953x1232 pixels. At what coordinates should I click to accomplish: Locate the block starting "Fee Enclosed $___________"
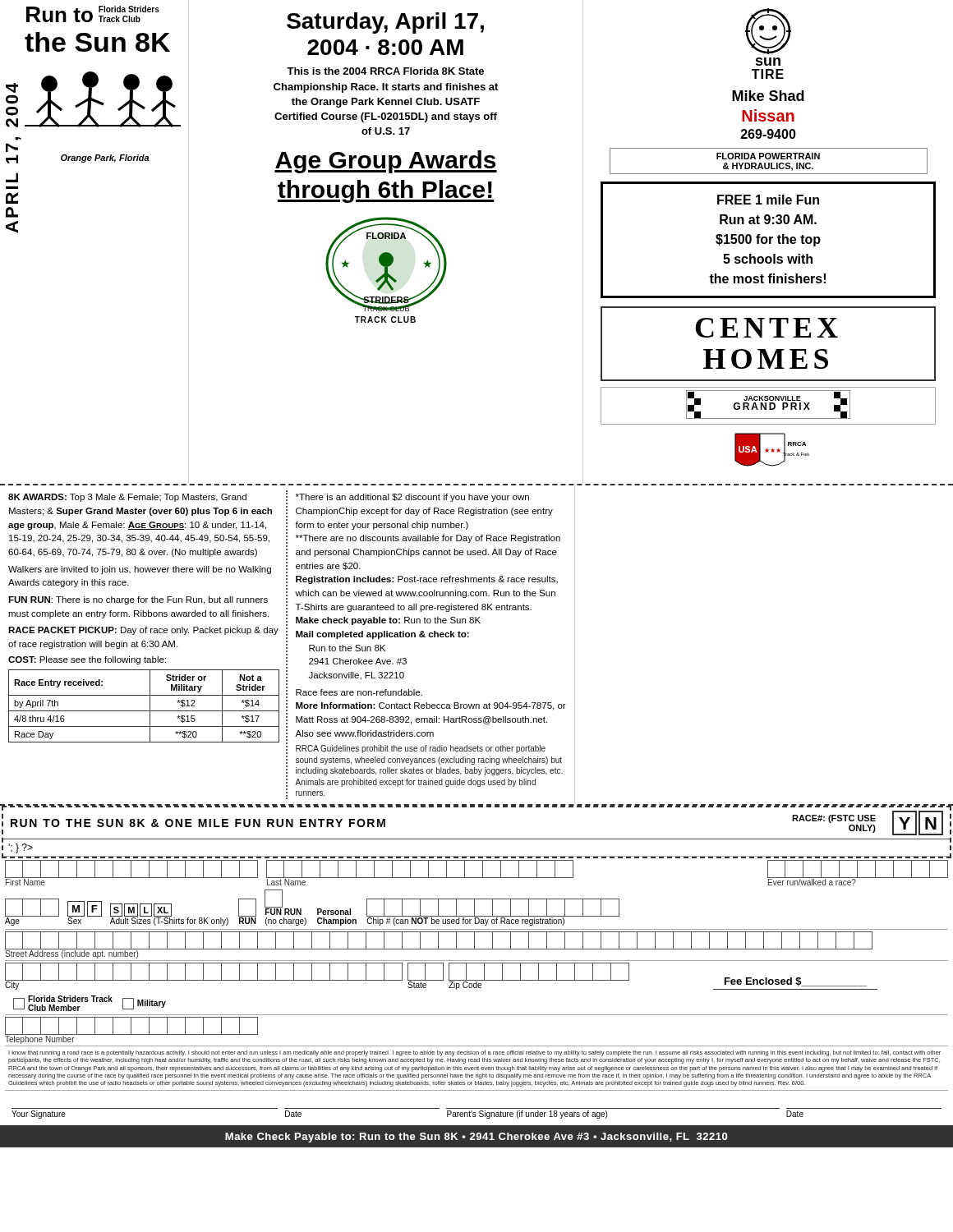coord(795,981)
